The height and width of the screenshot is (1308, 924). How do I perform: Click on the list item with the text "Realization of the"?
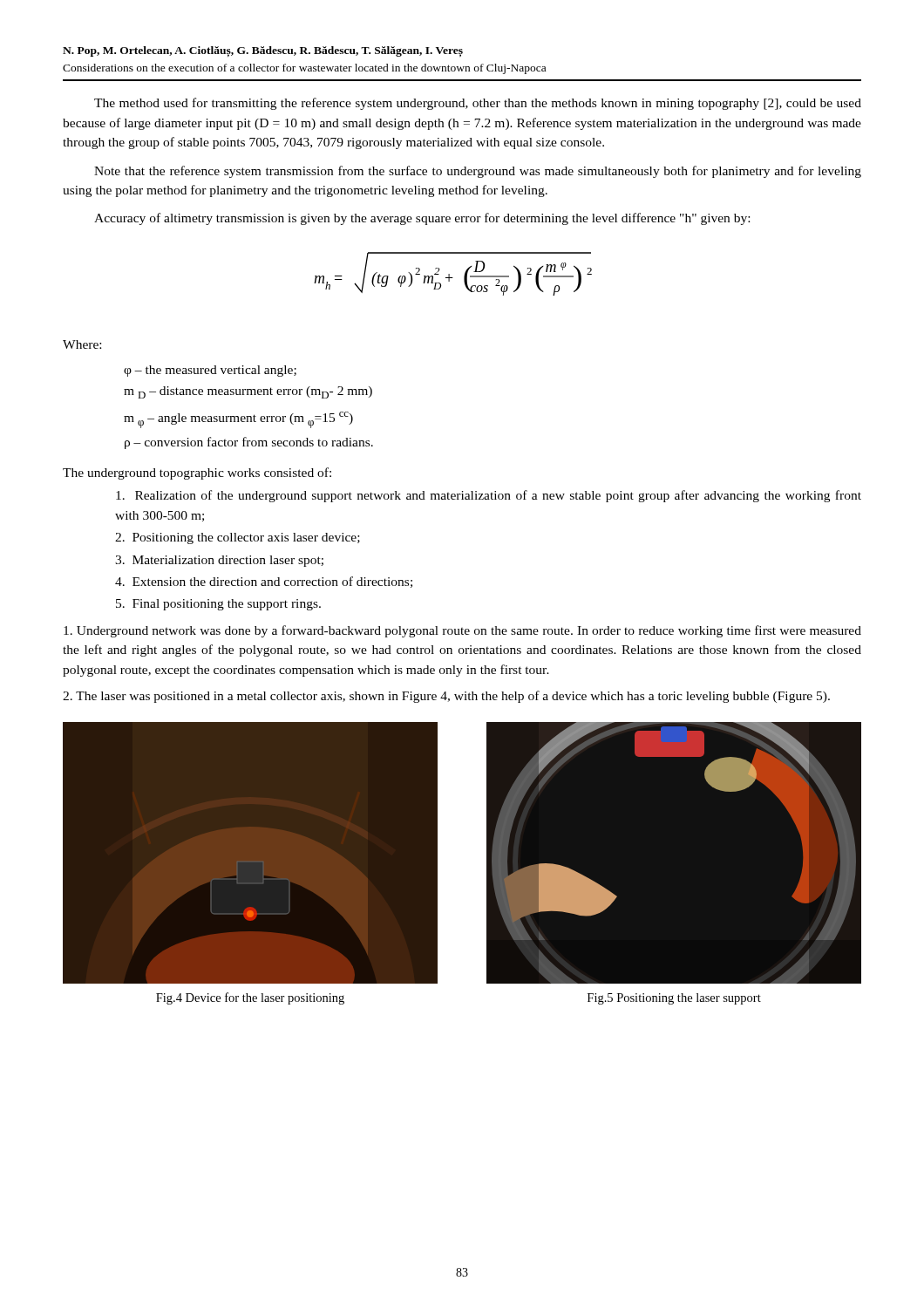(x=488, y=505)
